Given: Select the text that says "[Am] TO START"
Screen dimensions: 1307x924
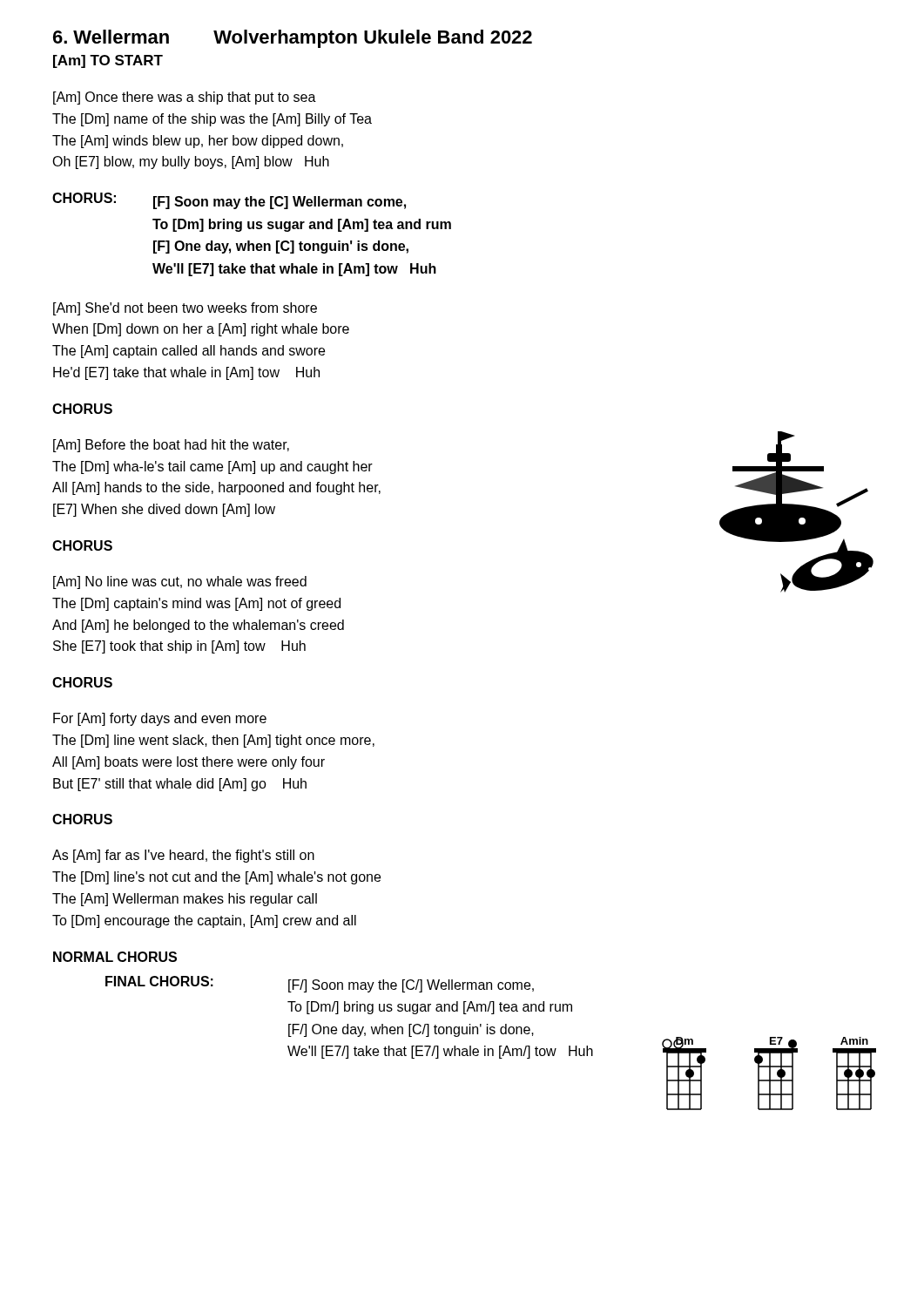Looking at the screenshot, I should [108, 61].
